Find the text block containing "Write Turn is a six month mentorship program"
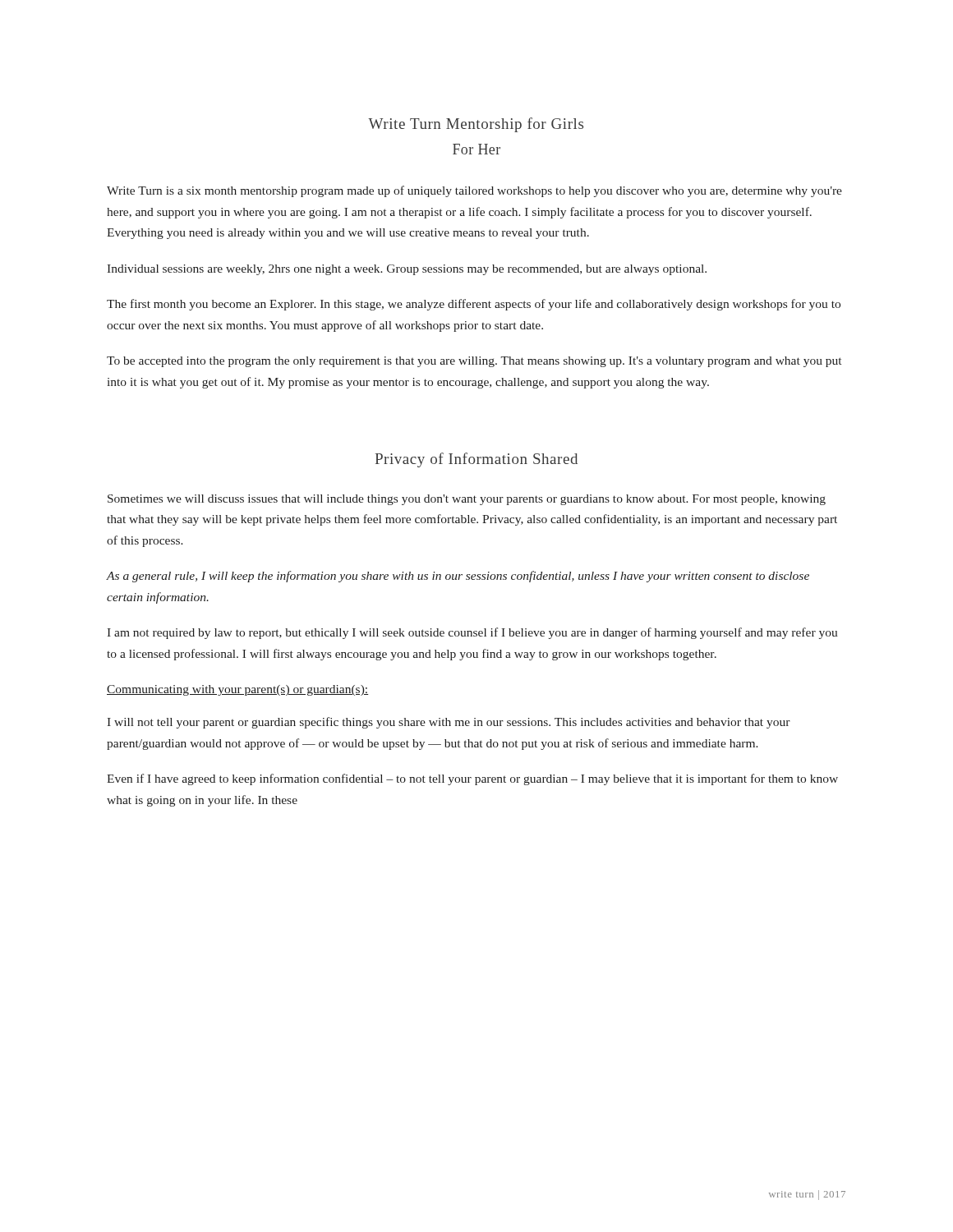 [474, 211]
